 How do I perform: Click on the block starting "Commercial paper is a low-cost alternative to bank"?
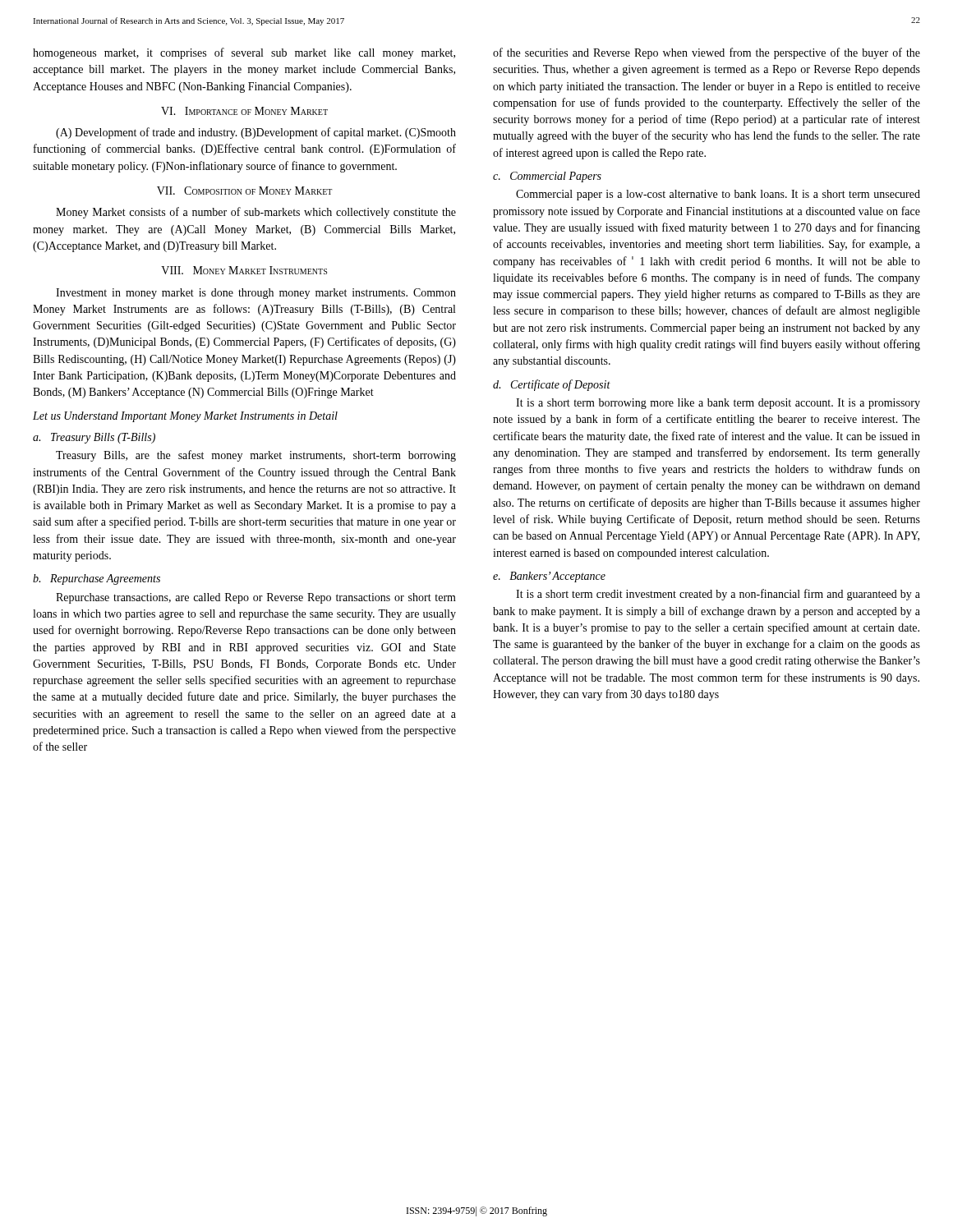707,278
